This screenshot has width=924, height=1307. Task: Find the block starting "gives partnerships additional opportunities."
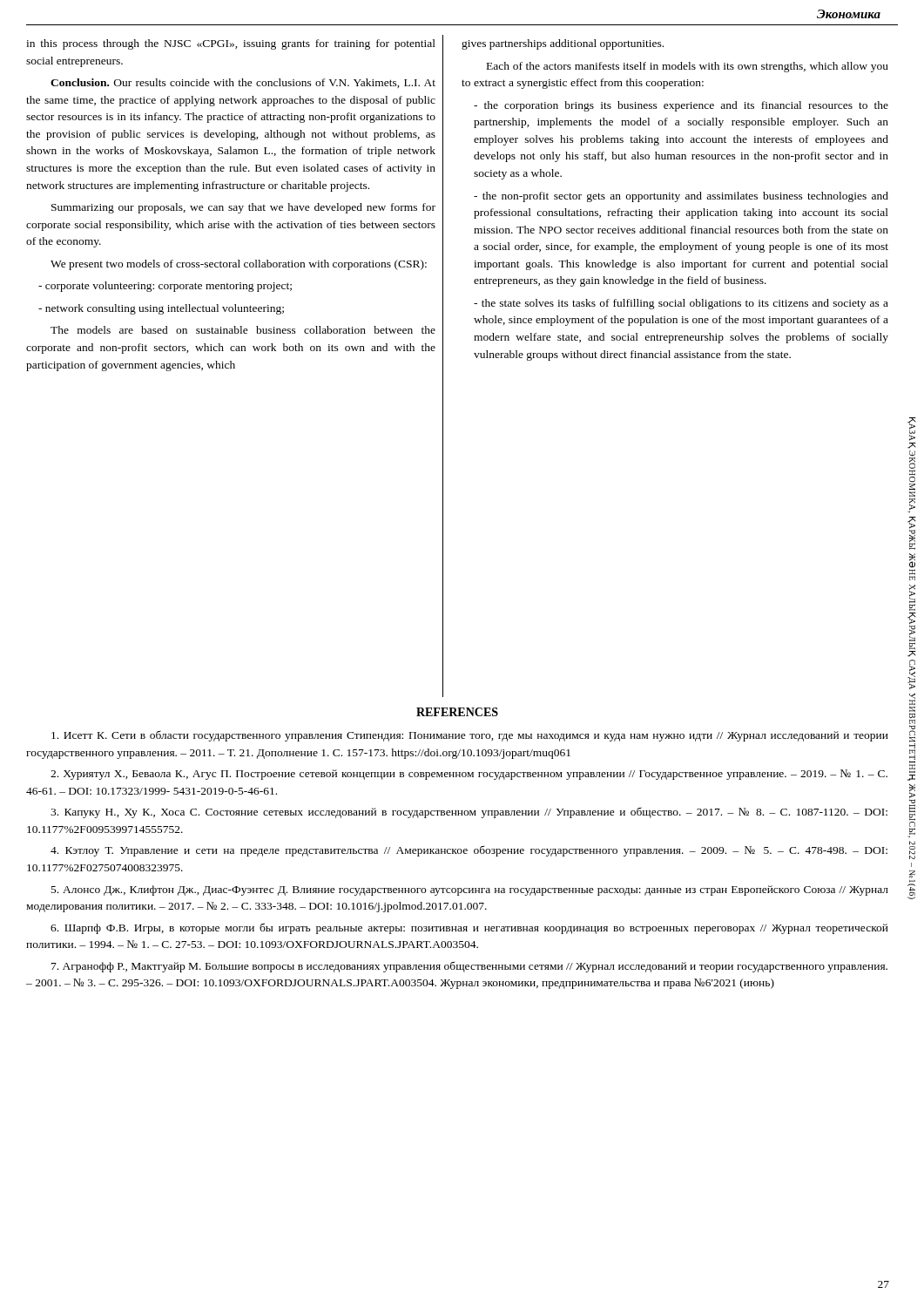pyautogui.click(x=675, y=199)
